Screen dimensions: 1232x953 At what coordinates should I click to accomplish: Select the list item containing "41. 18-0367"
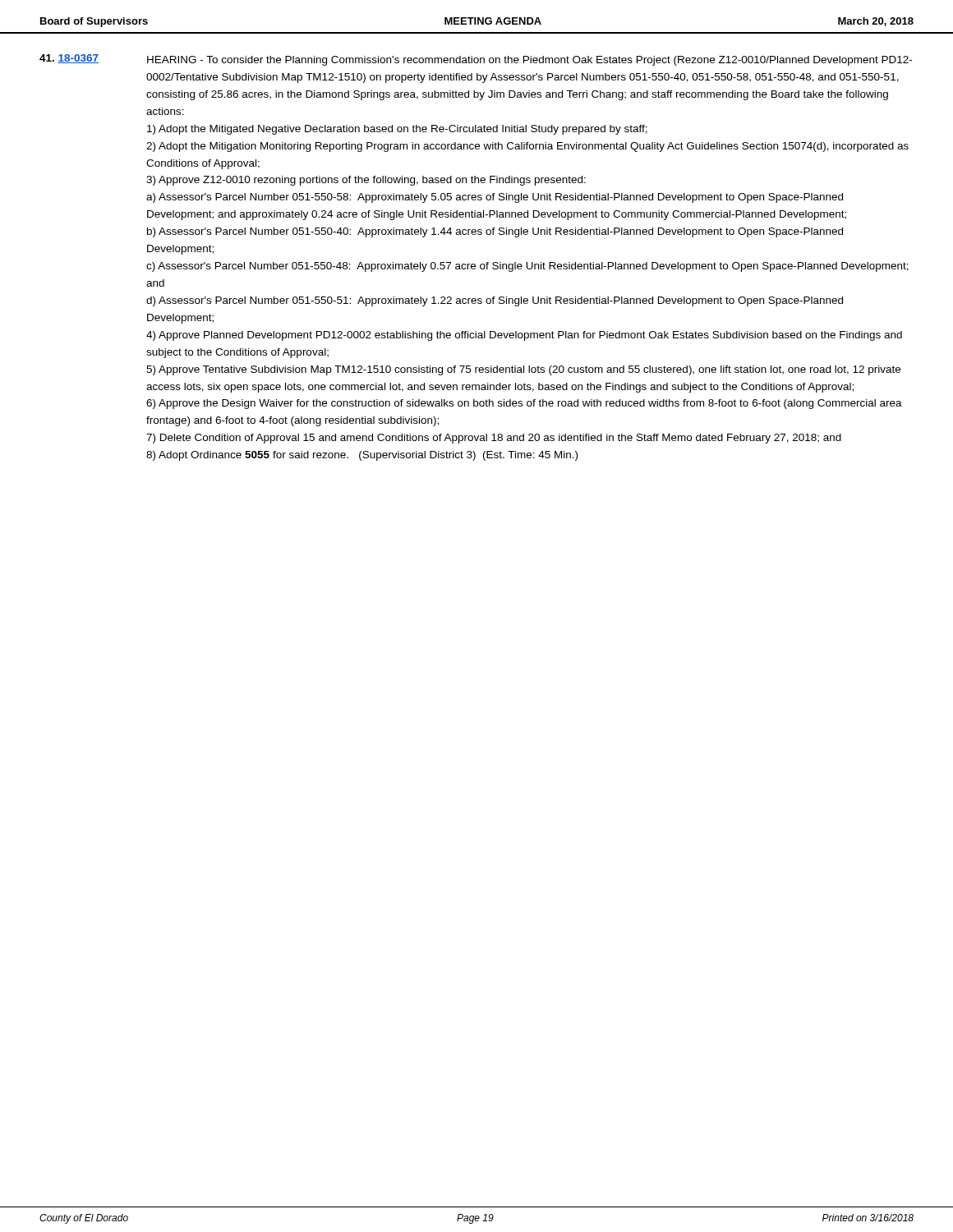69,58
